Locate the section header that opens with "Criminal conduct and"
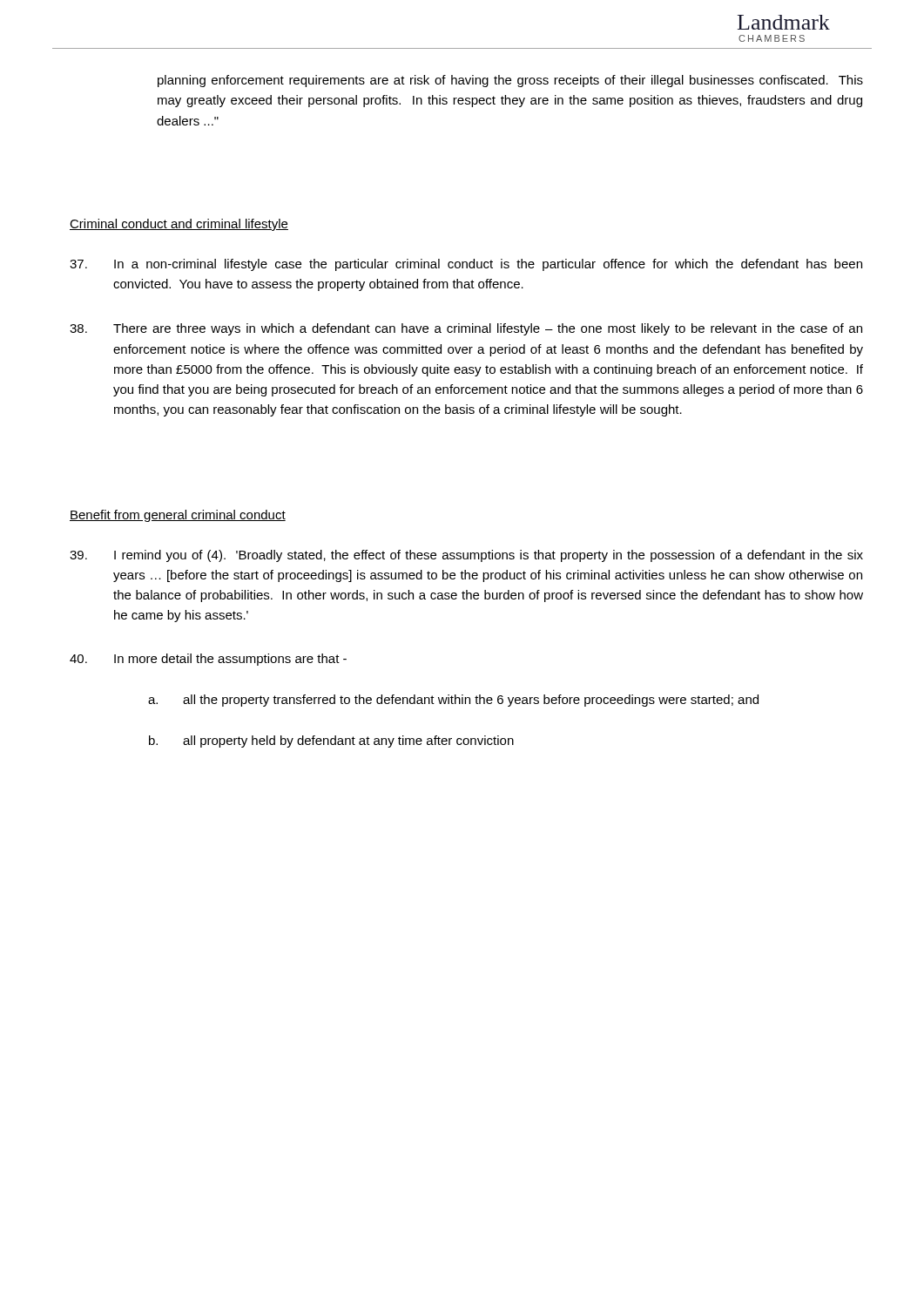Screen dimensions: 1307x924 coord(179,223)
